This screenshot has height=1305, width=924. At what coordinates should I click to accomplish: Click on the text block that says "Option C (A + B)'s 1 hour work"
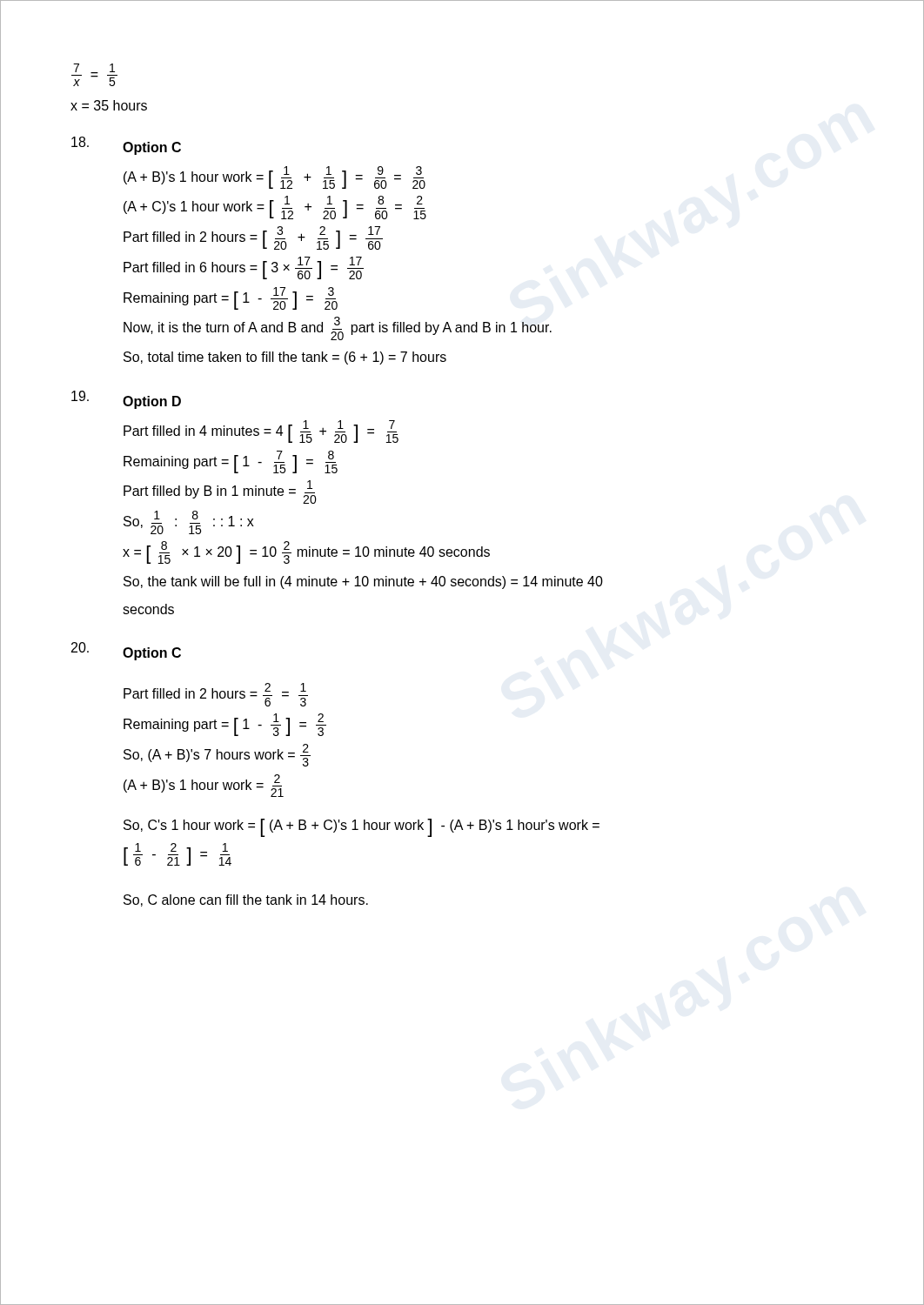point(126,146)
